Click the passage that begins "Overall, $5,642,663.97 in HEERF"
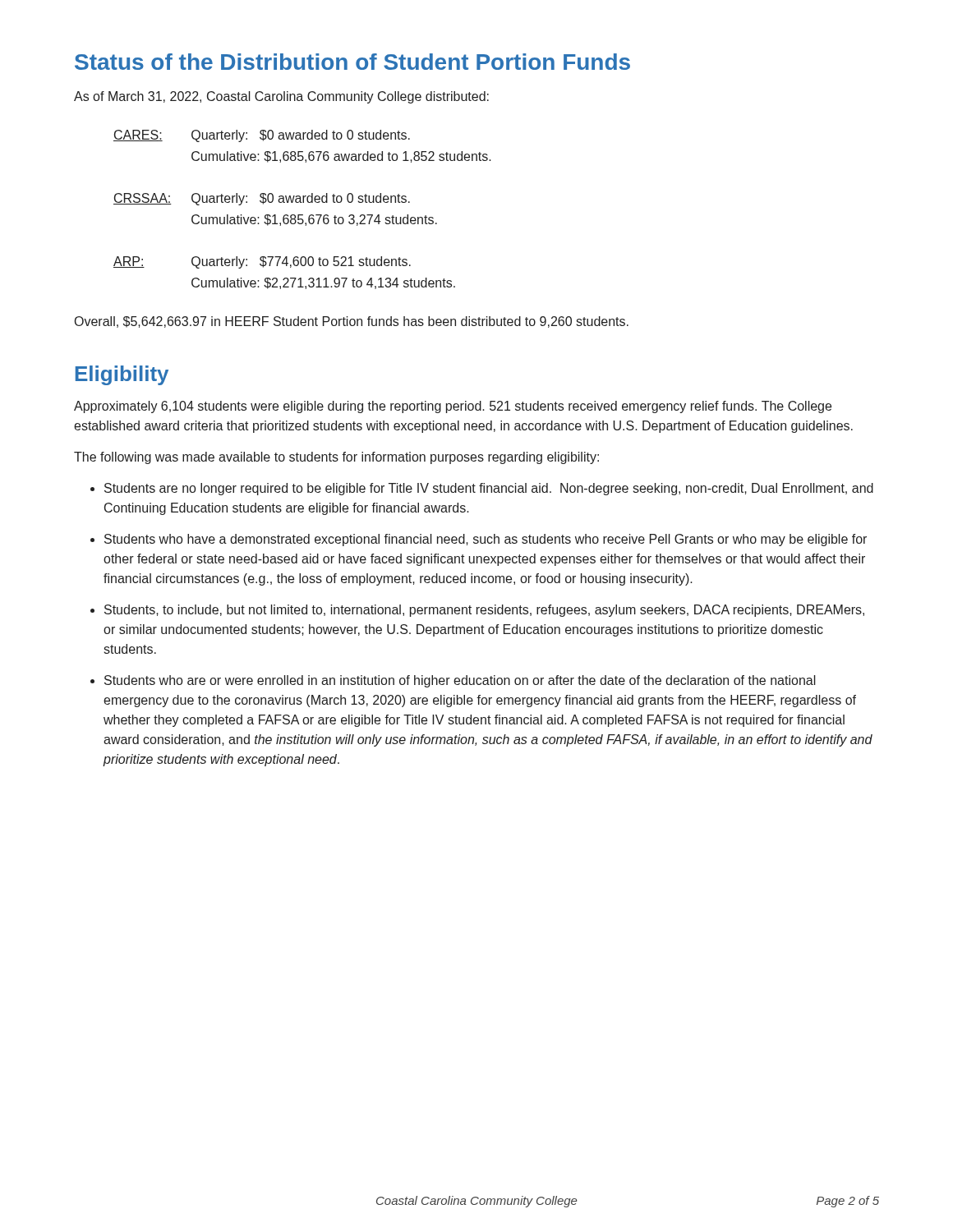Viewport: 953px width, 1232px height. pos(352,321)
